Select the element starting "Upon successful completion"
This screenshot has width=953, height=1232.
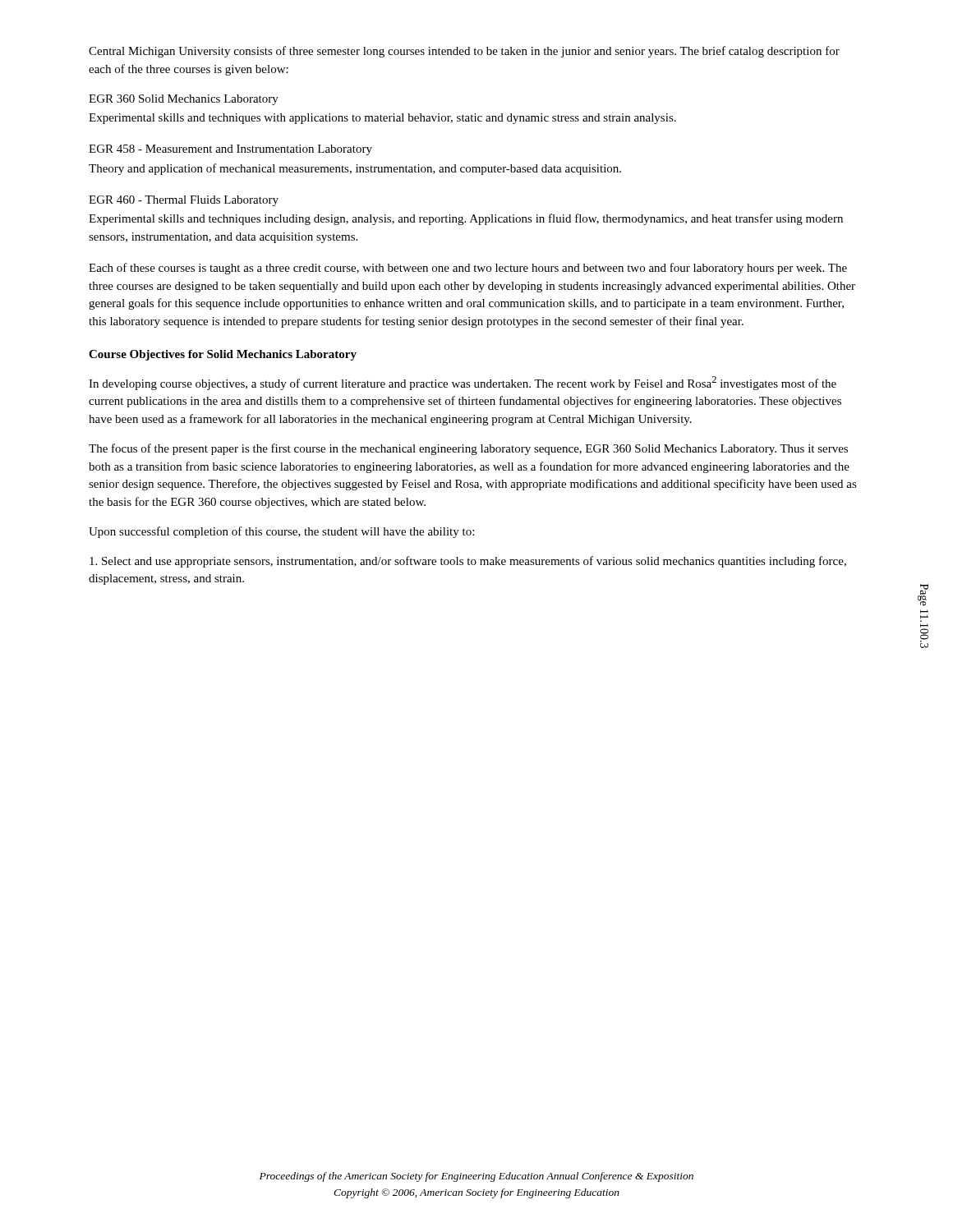[x=476, y=532]
